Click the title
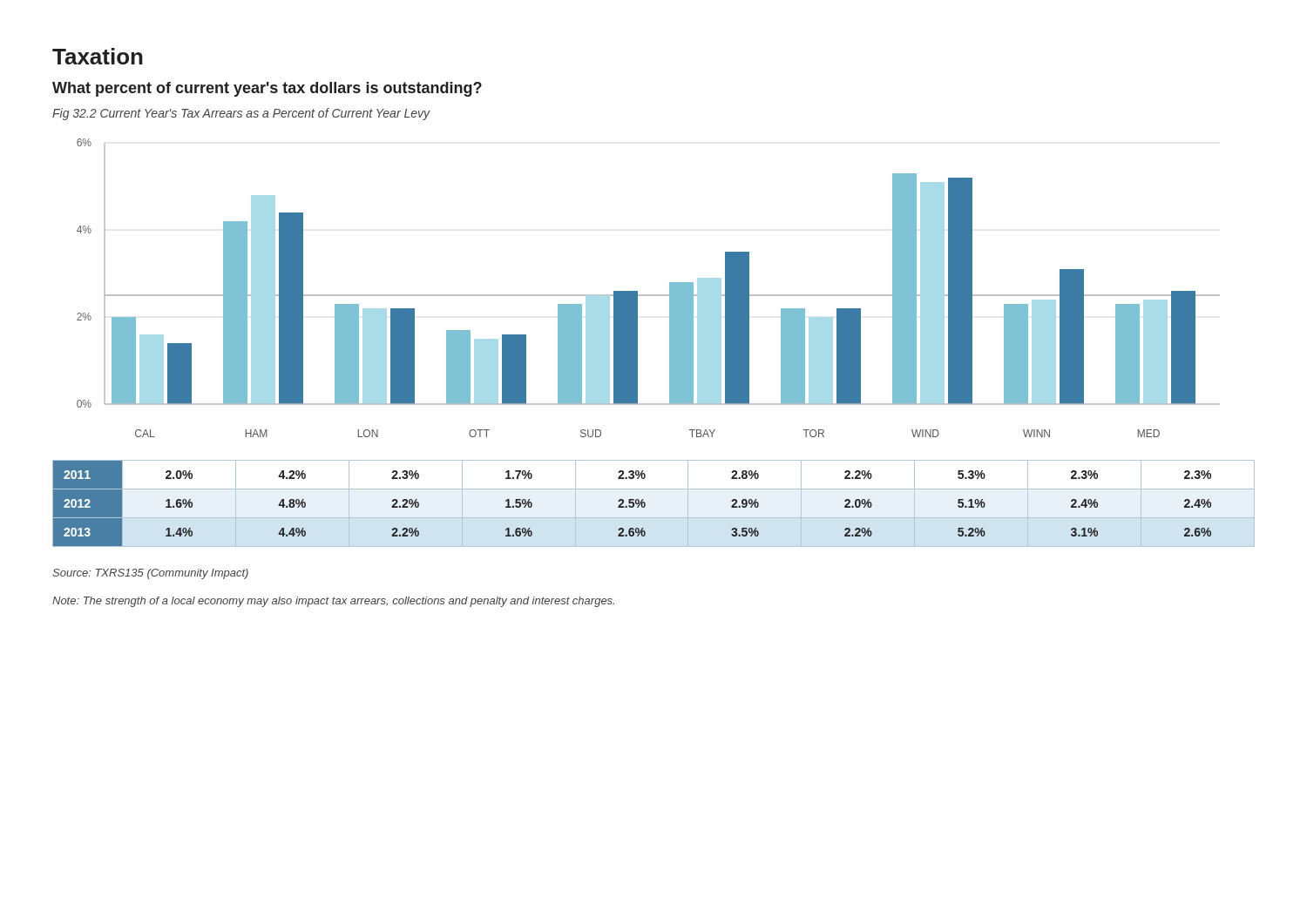The width and height of the screenshot is (1307, 924). 98,57
